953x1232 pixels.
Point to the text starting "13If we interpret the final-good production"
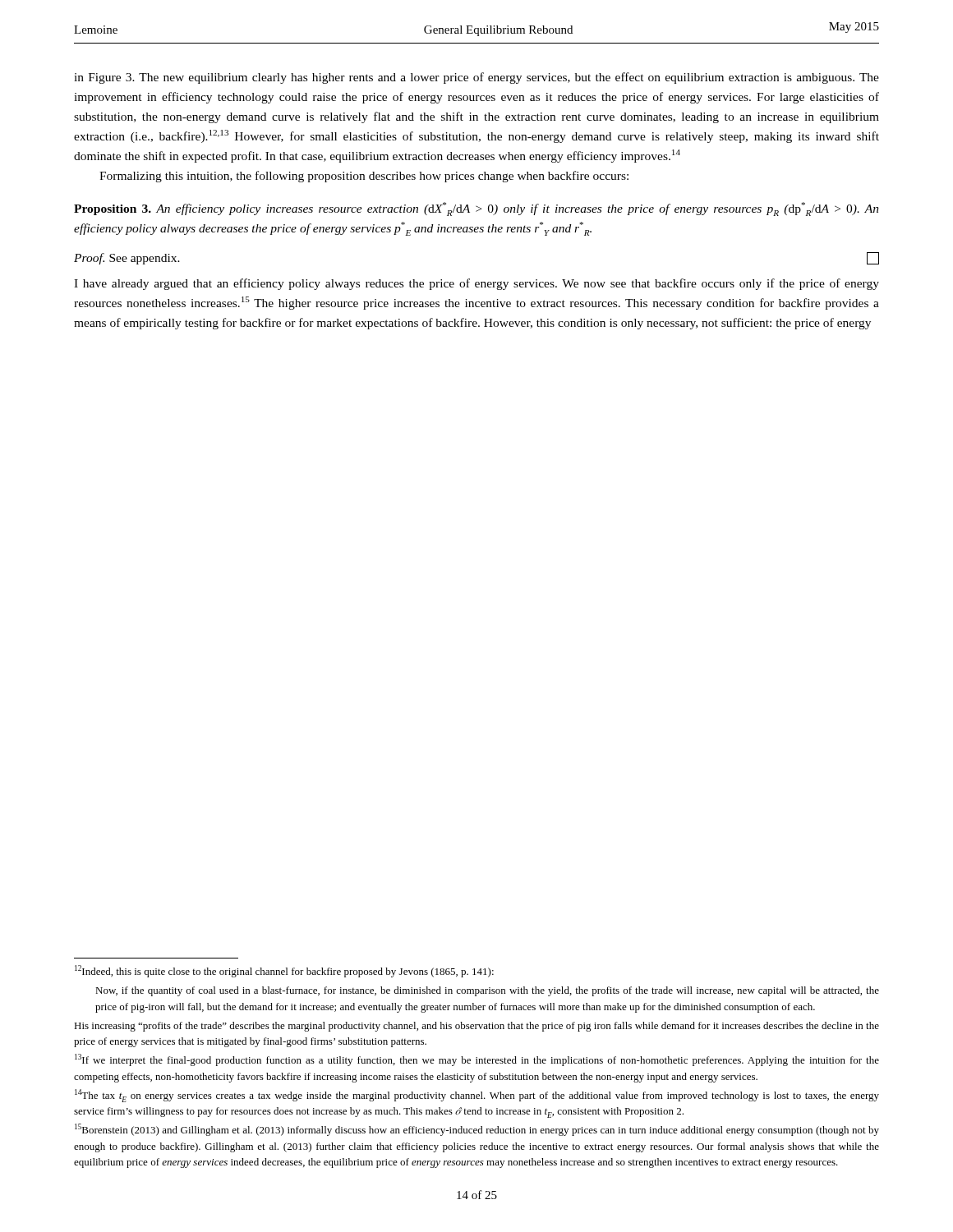tap(476, 1068)
